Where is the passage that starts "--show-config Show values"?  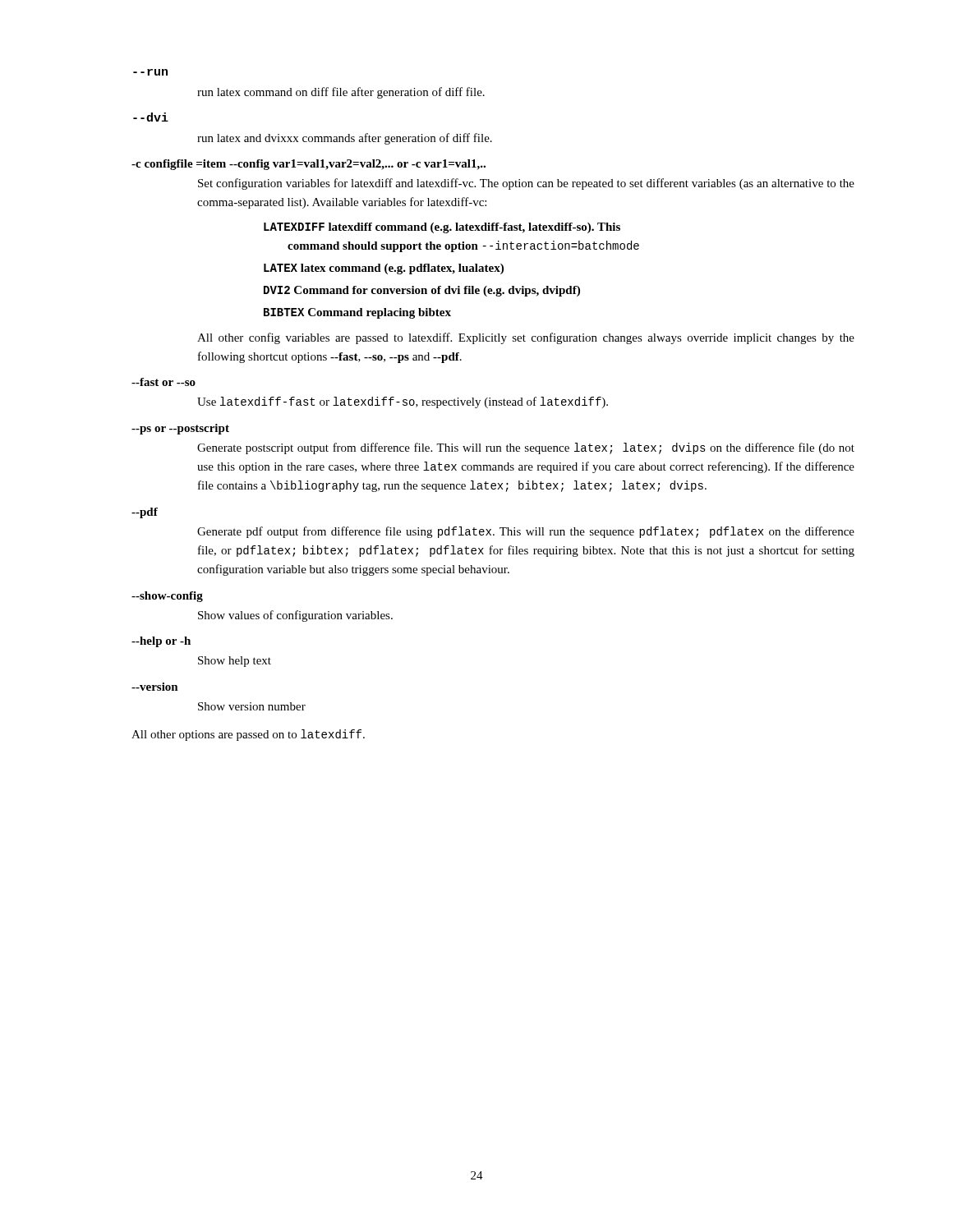point(167,597)
